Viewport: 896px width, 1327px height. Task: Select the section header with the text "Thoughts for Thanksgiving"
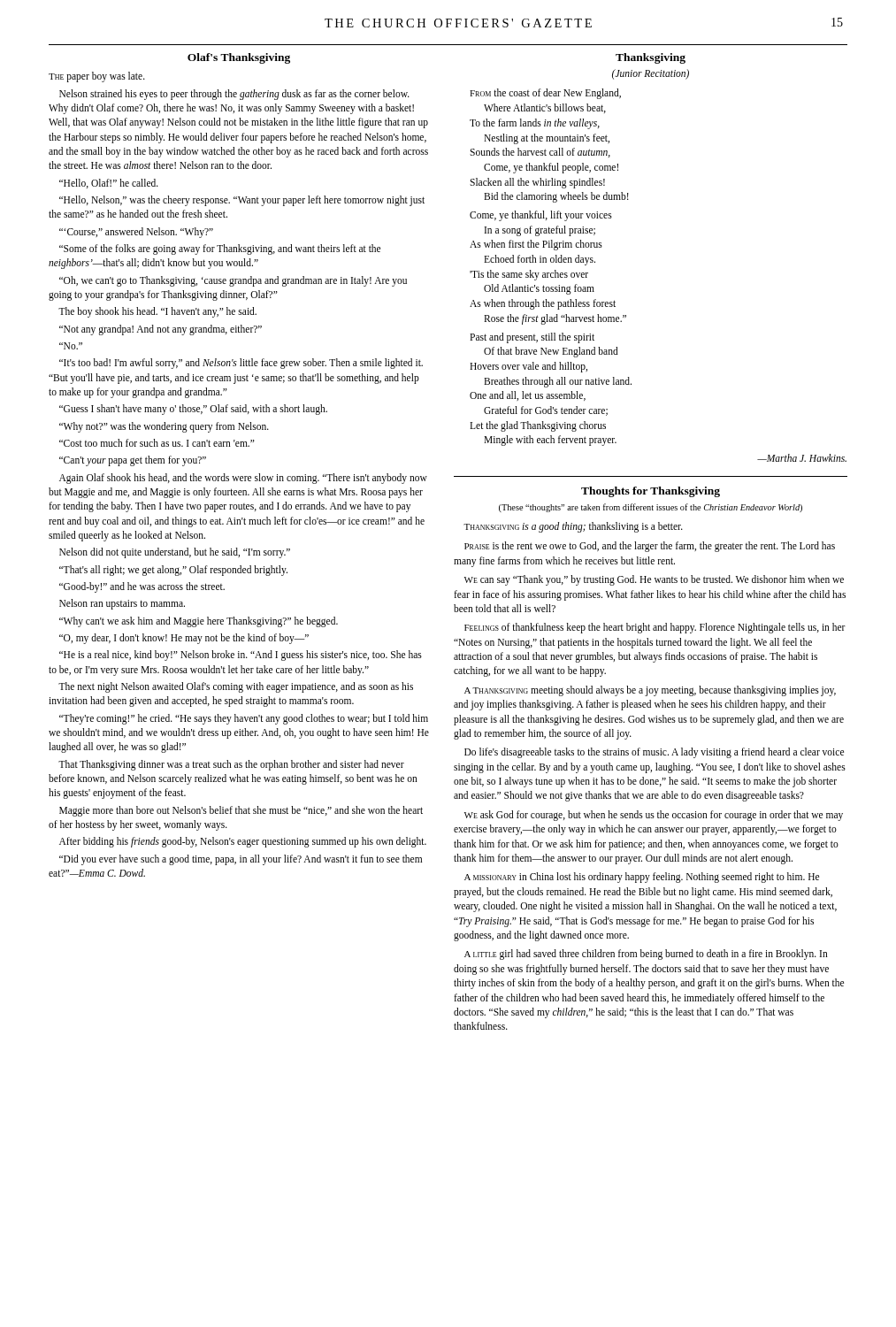point(651,491)
